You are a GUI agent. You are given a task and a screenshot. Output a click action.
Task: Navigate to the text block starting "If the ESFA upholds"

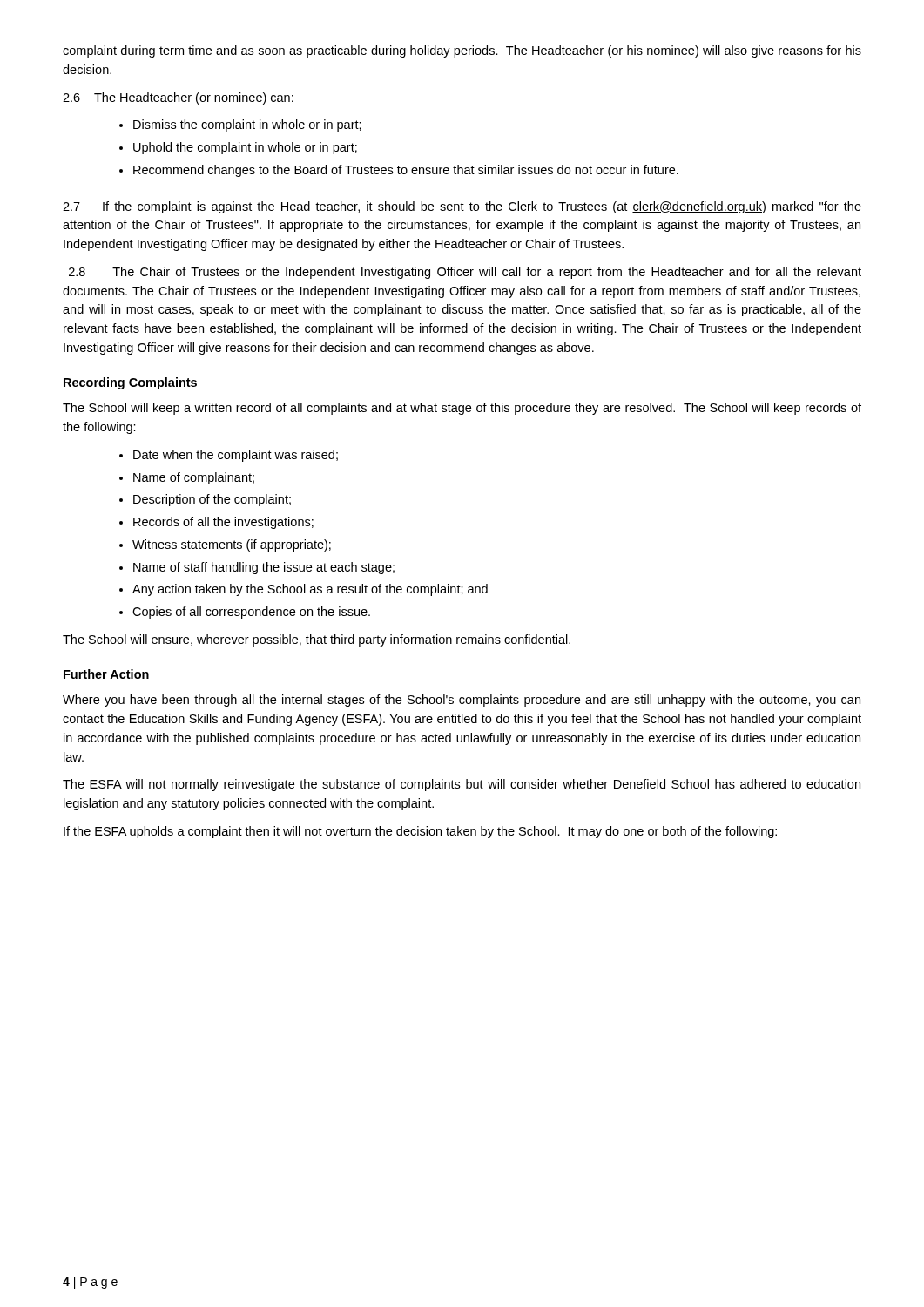462,832
